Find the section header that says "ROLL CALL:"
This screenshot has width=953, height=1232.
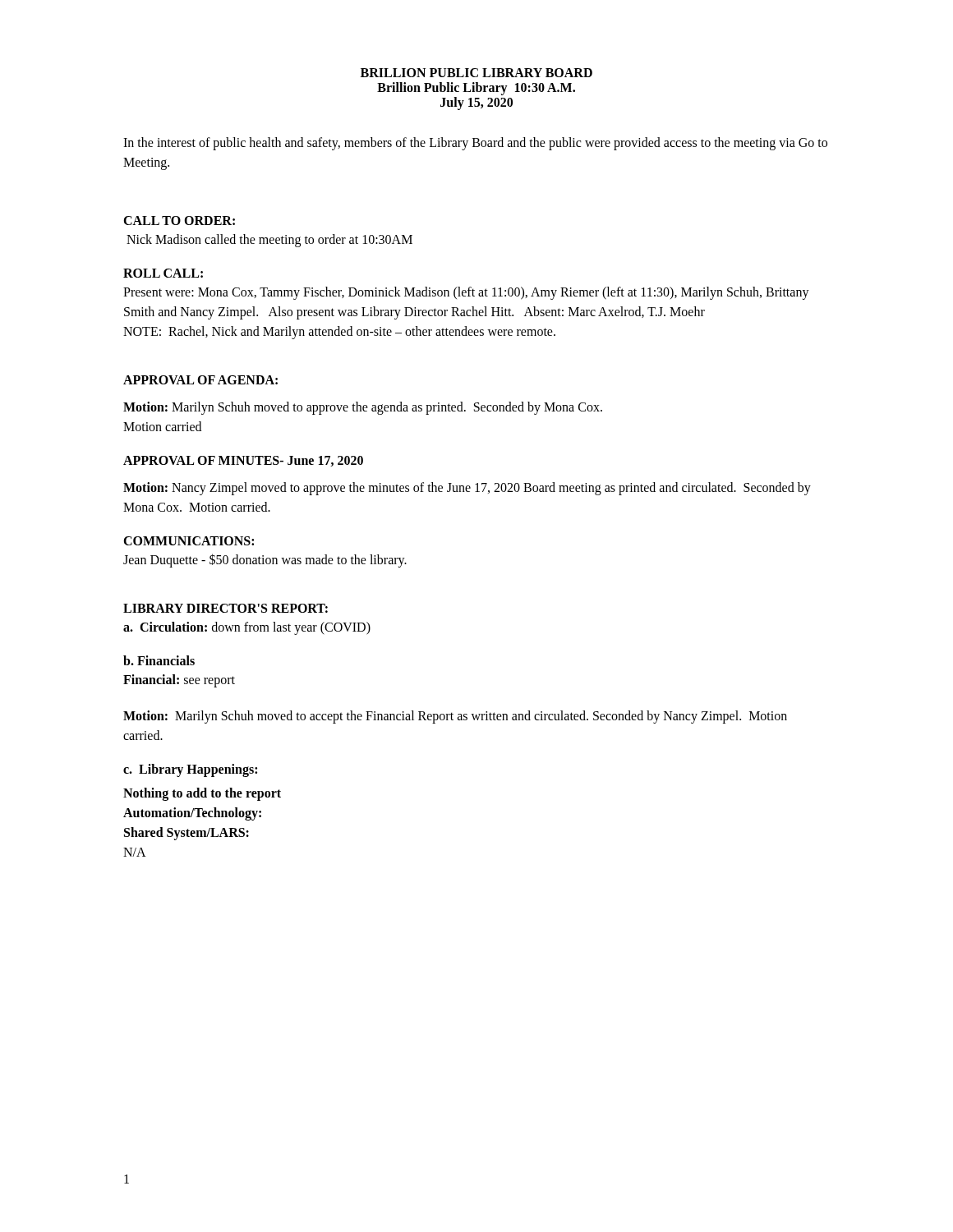point(164,273)
